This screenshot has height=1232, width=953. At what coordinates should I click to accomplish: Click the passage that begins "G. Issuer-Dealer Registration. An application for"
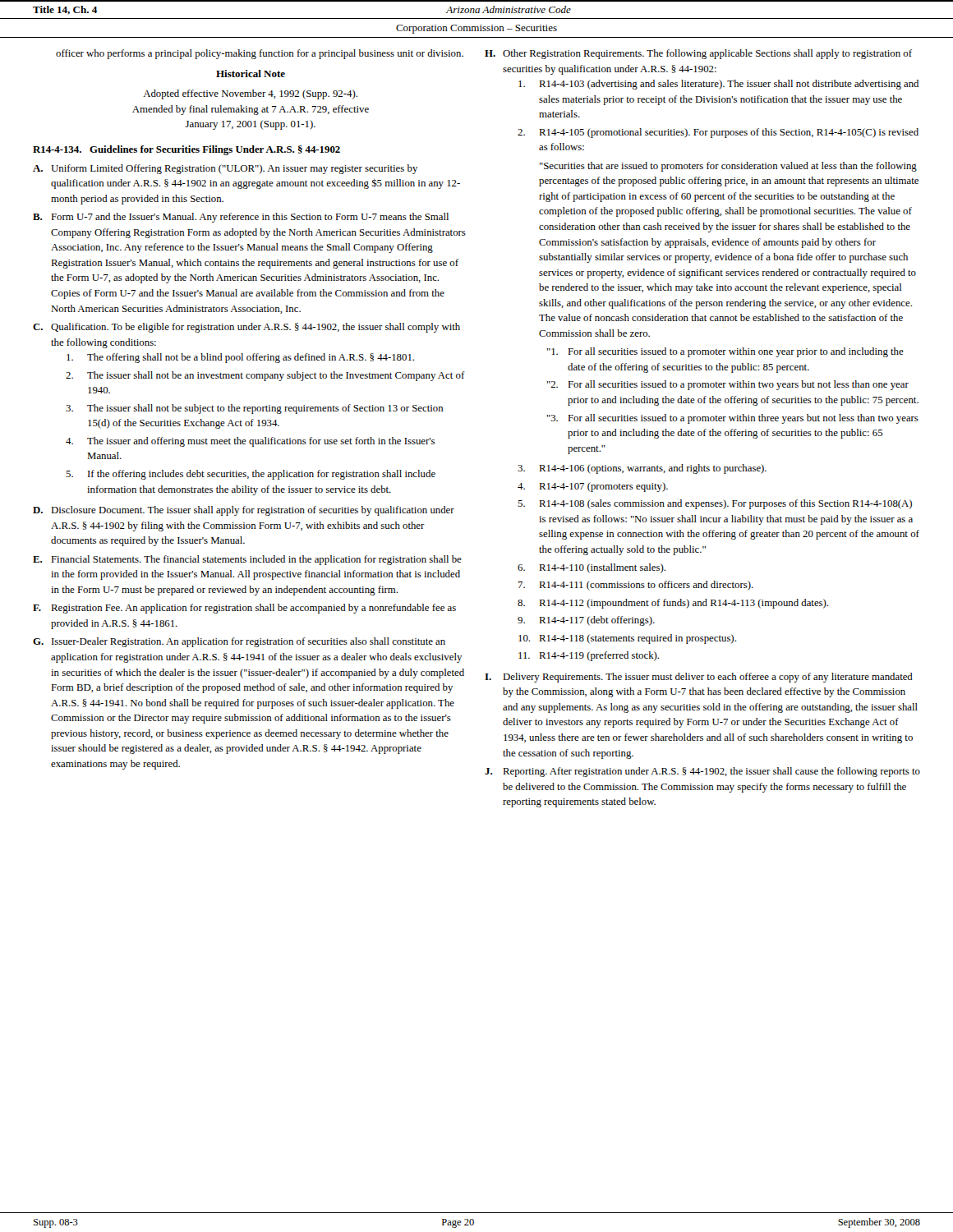pyautogui.click(x=251, y=703)
